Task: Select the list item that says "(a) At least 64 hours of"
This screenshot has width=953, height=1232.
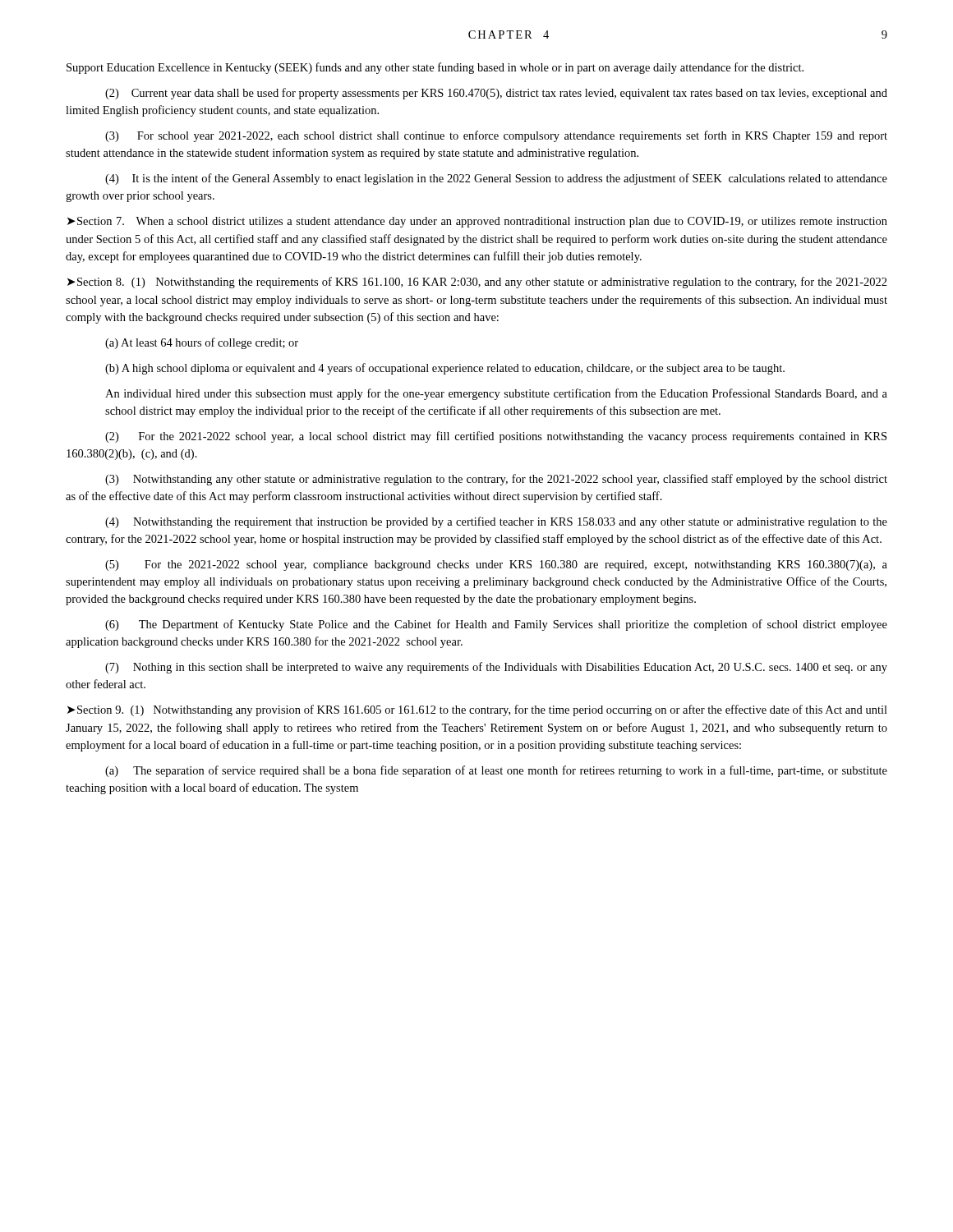Action: 202,342
